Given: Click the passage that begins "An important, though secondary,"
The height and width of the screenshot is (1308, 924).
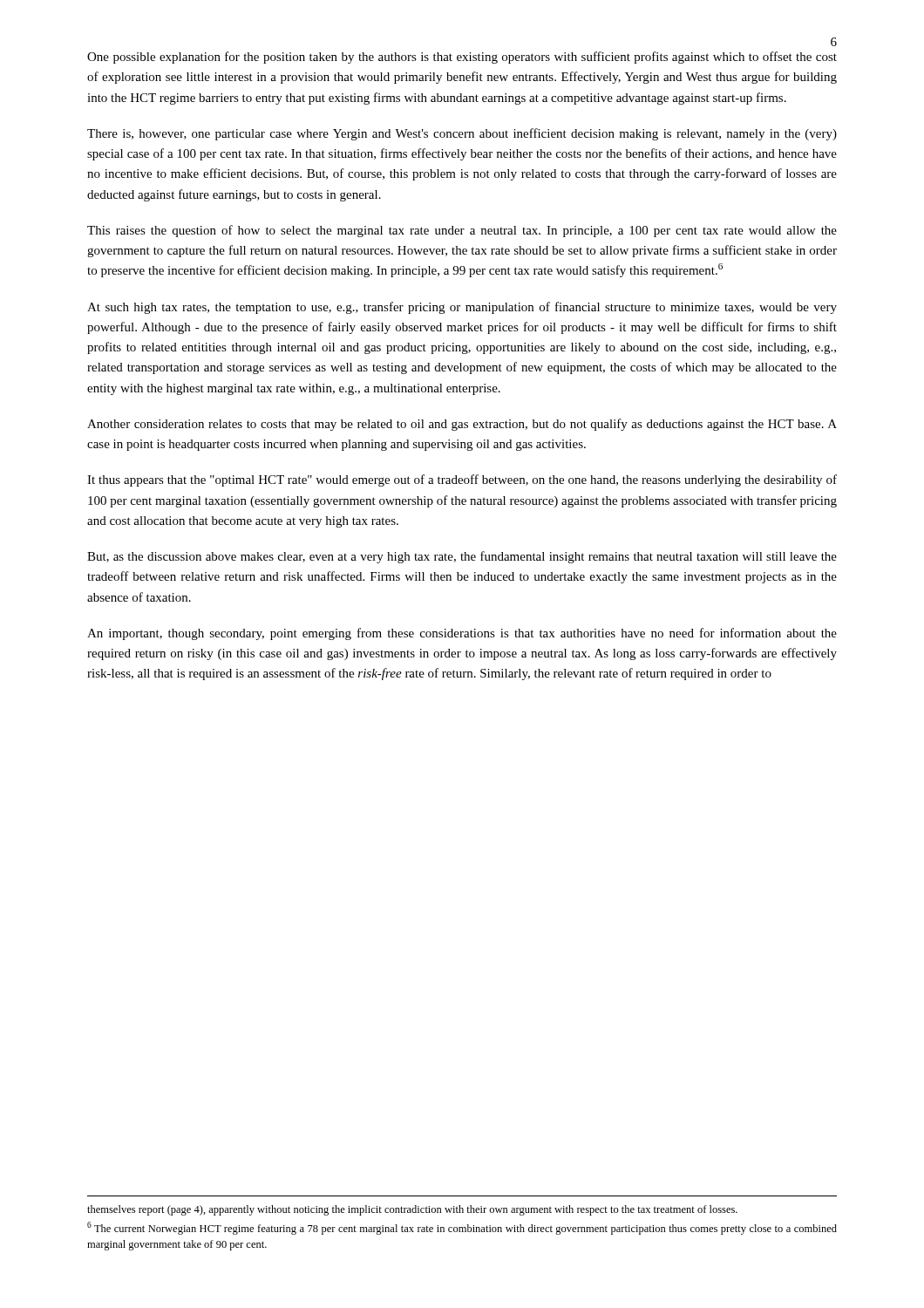Looking at the screenshot, I should pos(462,654).
